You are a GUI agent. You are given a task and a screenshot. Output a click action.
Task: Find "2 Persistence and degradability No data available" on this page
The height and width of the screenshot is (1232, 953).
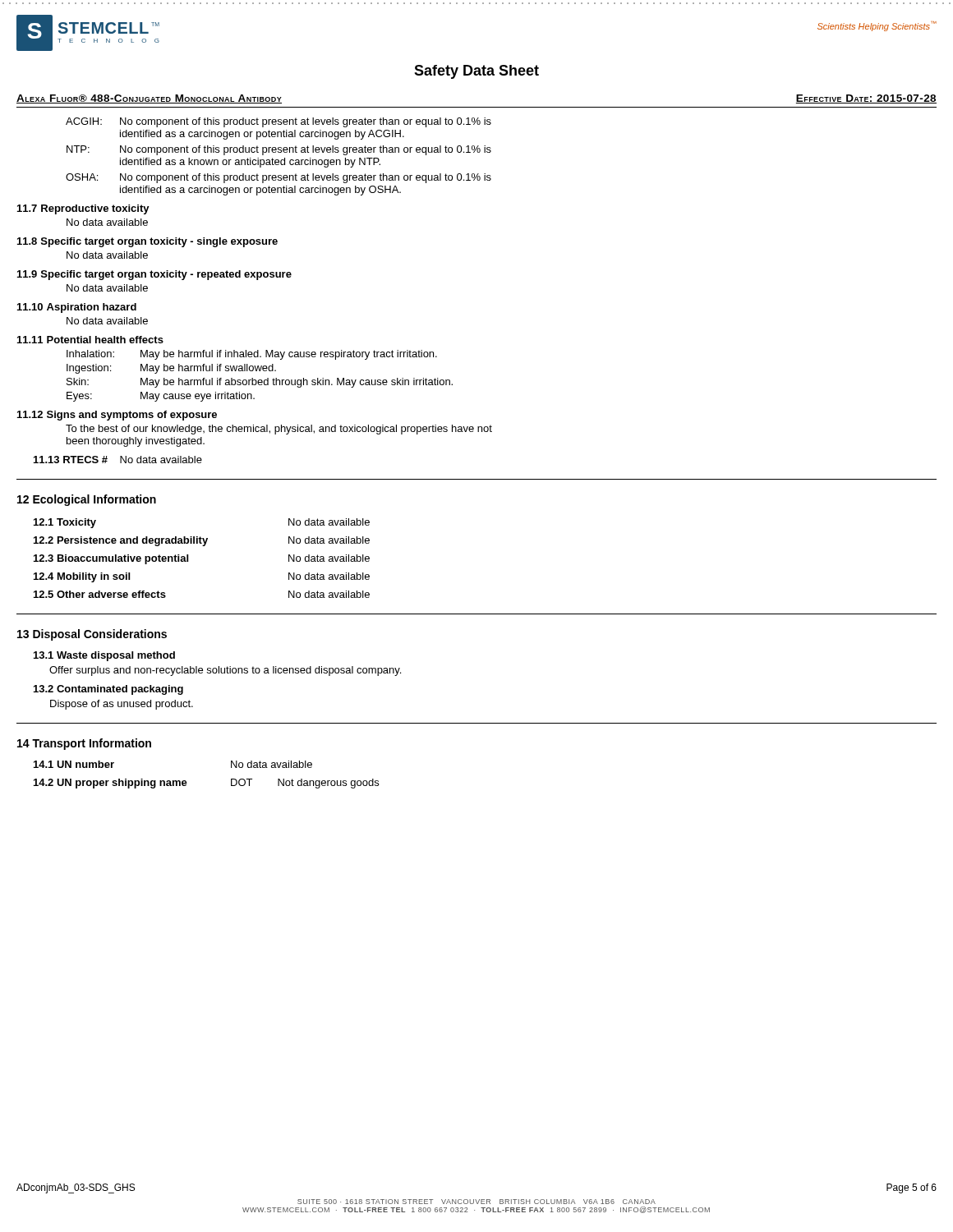coord(201,540)
